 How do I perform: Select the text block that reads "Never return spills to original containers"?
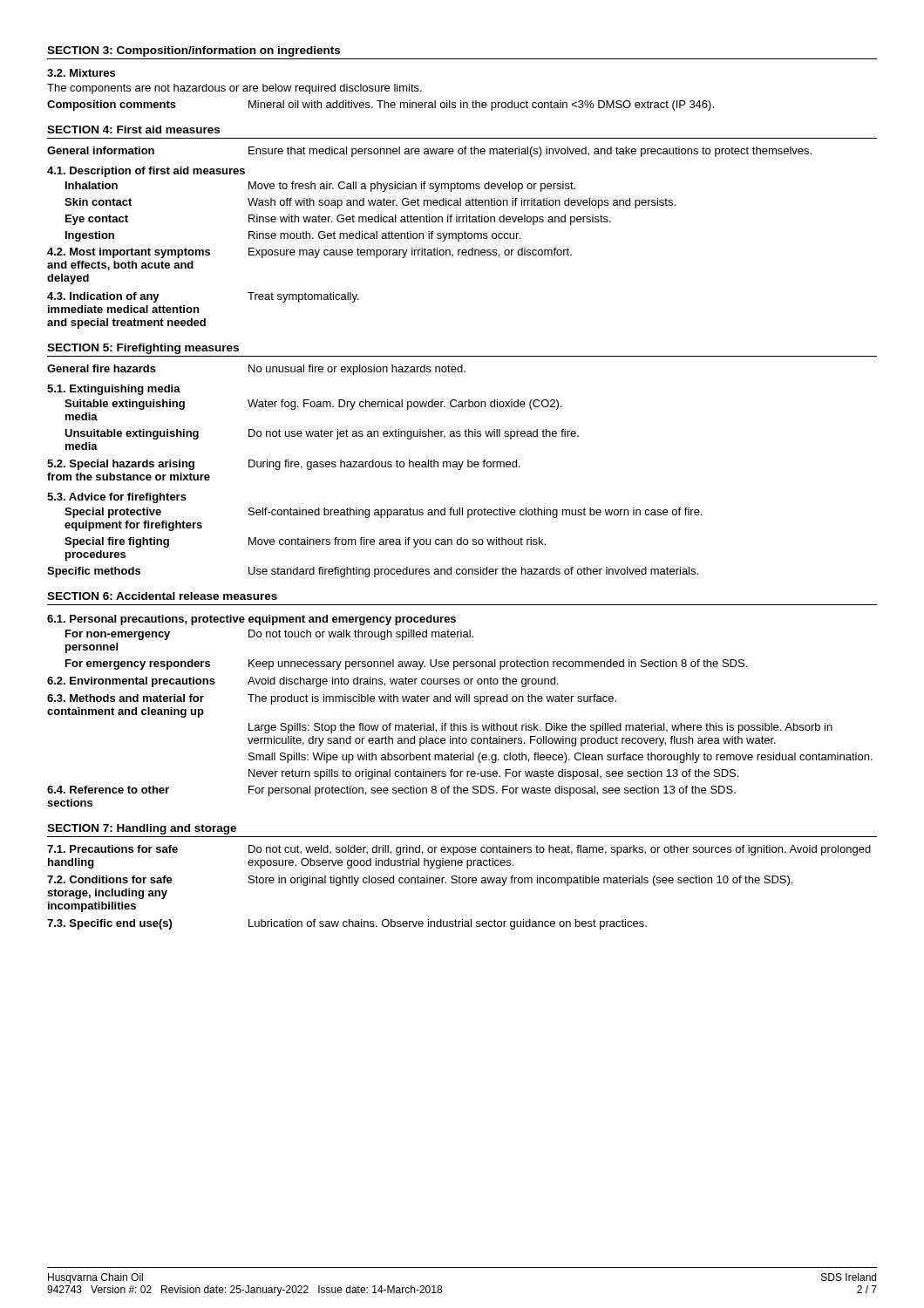tap(462, 773)
